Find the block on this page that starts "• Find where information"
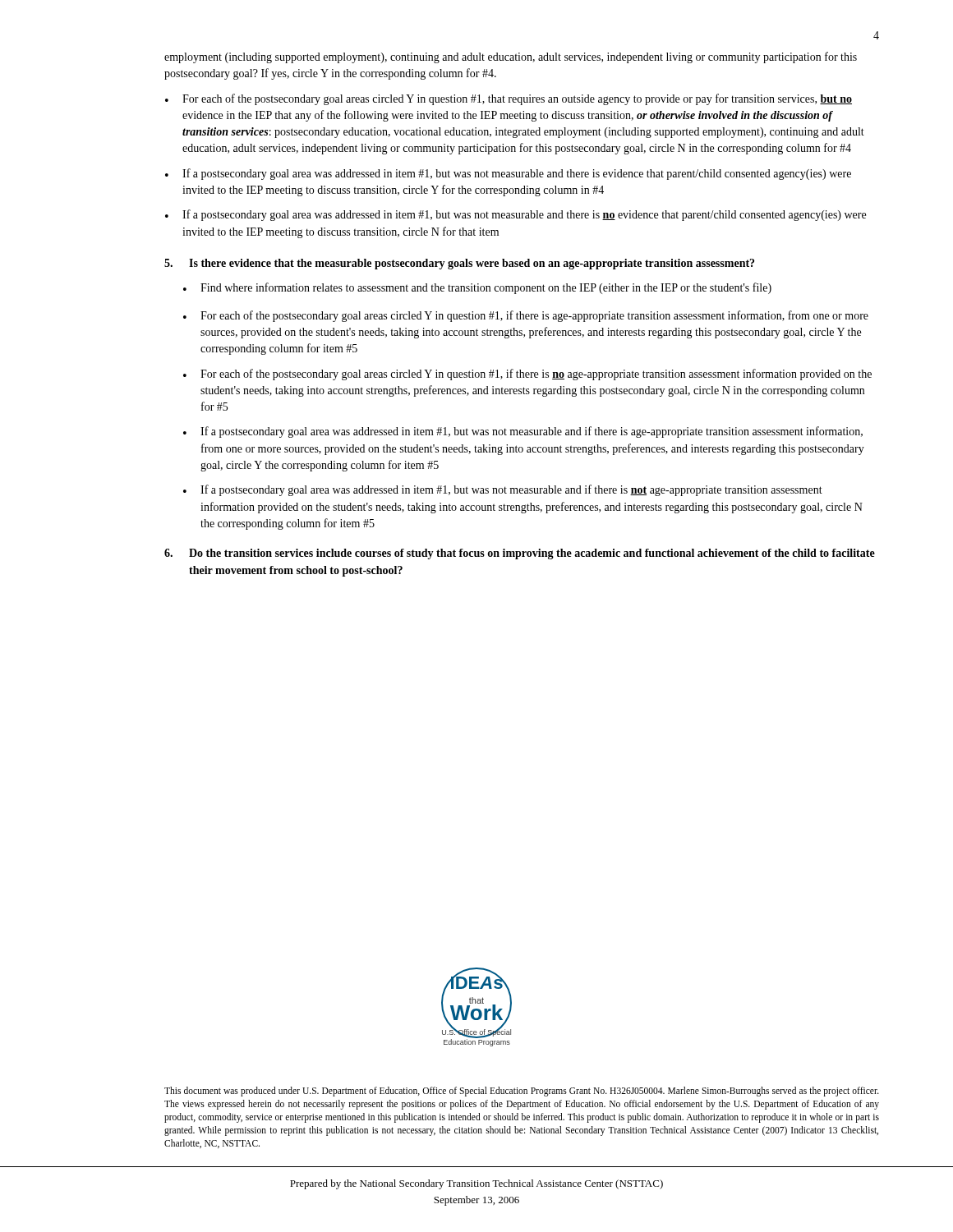Image resolution: width=953 pixels, height=1232 pixels. coord(531,290)
